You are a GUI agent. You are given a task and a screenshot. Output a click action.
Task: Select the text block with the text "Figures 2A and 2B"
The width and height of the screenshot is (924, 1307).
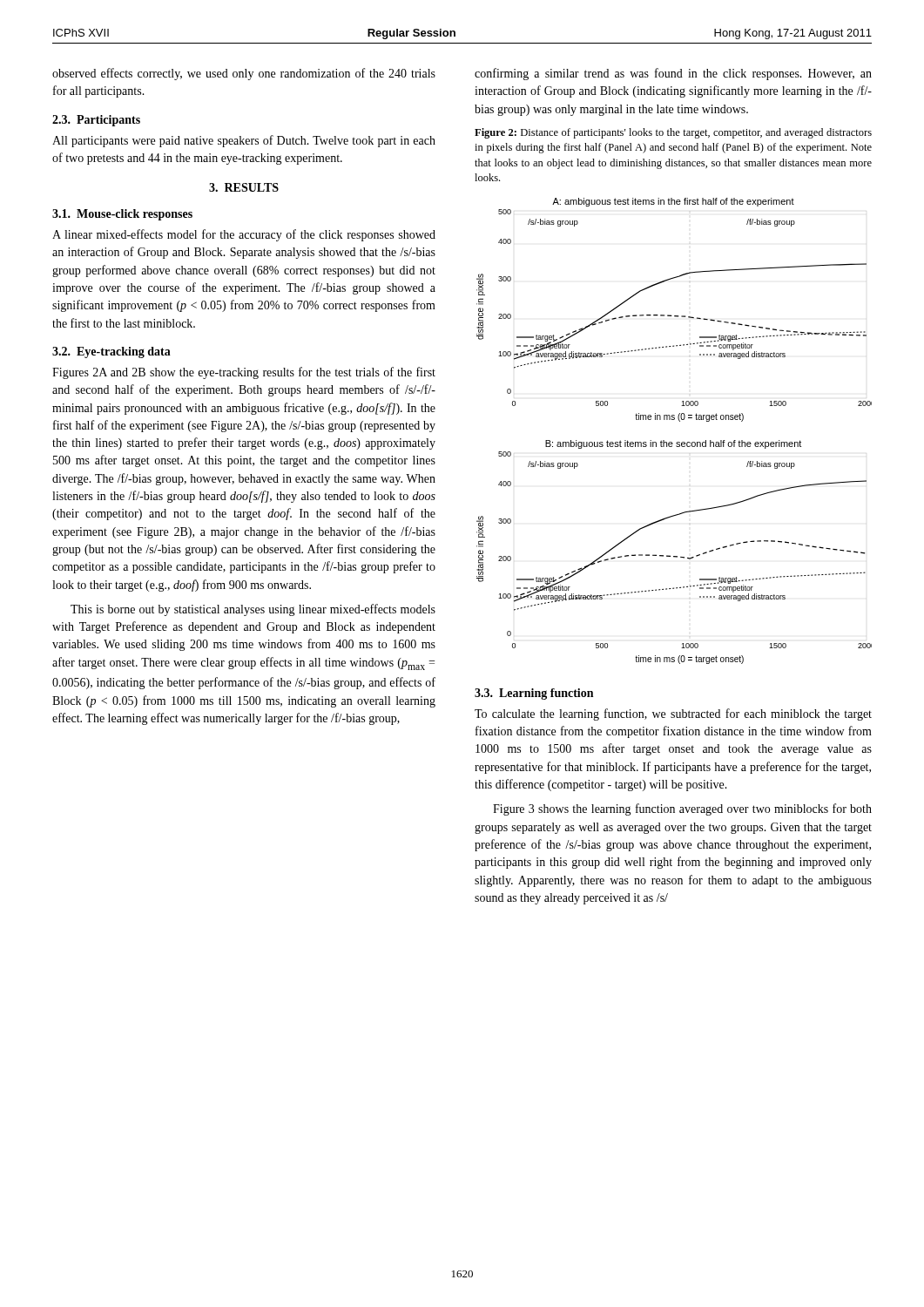coord(244,479)
